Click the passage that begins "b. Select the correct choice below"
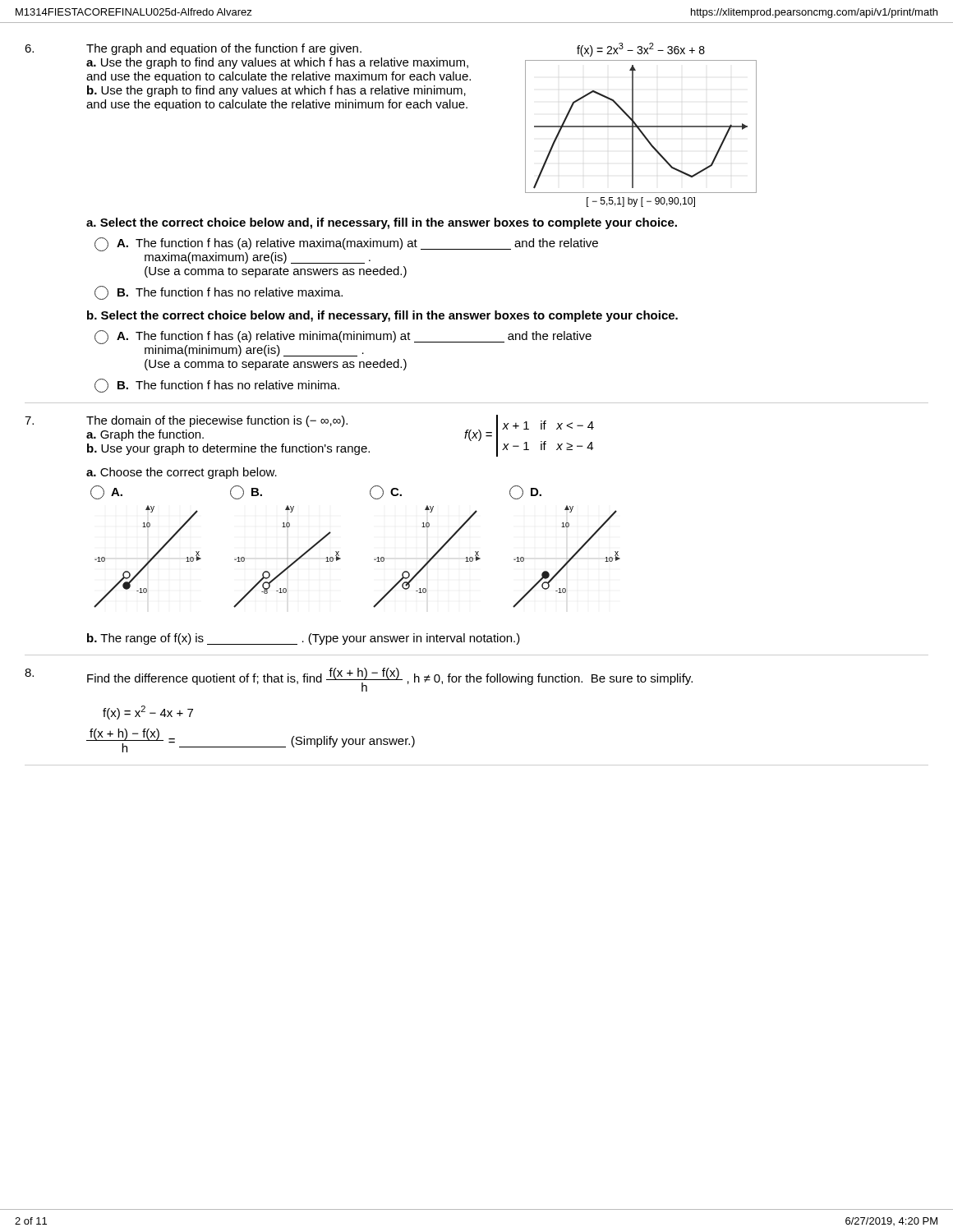Image resolution: width=953 pixels, height=1232 pixels. (x=382, y=315)
